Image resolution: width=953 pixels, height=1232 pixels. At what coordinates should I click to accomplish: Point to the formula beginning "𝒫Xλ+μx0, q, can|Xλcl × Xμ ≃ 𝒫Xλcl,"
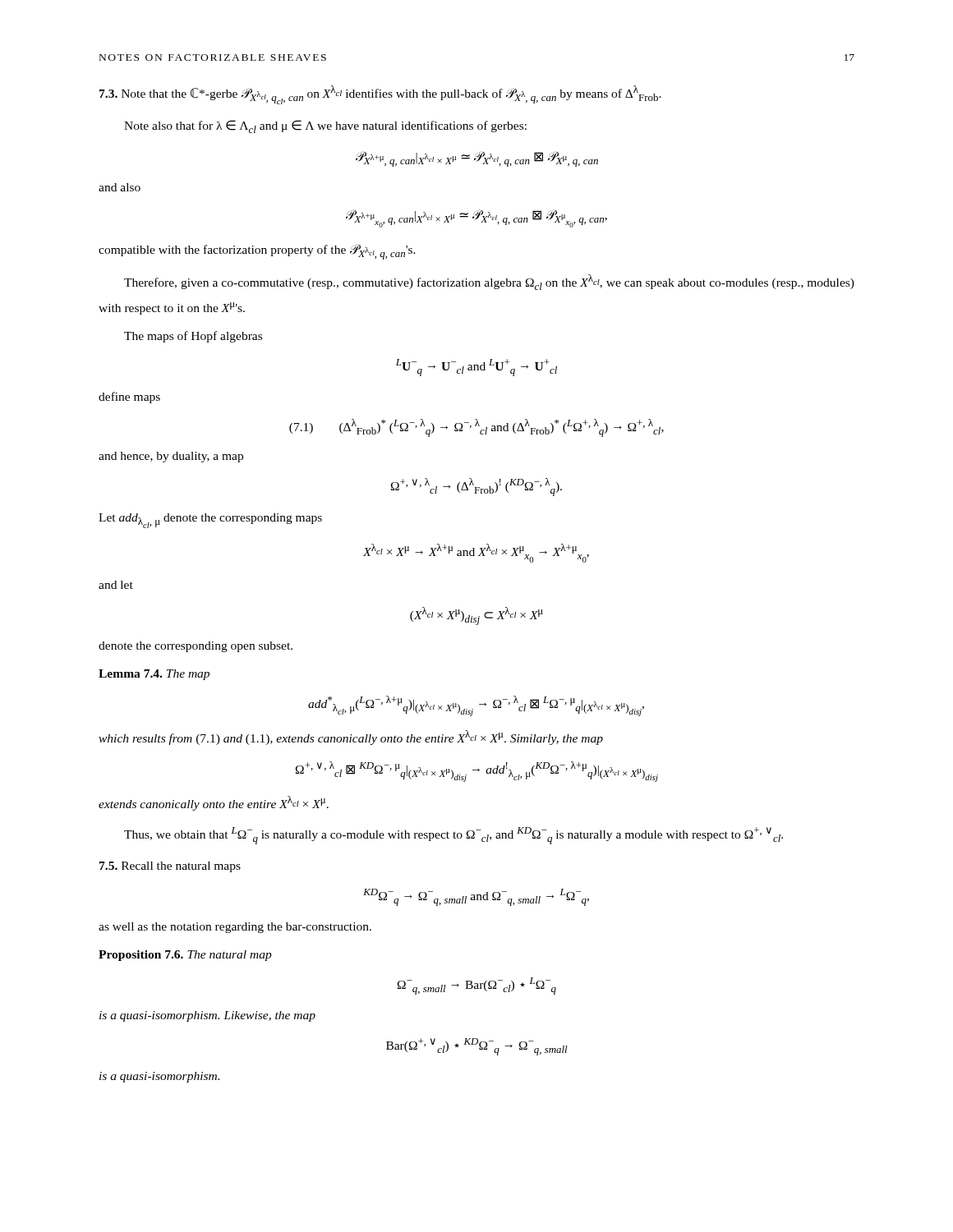click(476, 218)
